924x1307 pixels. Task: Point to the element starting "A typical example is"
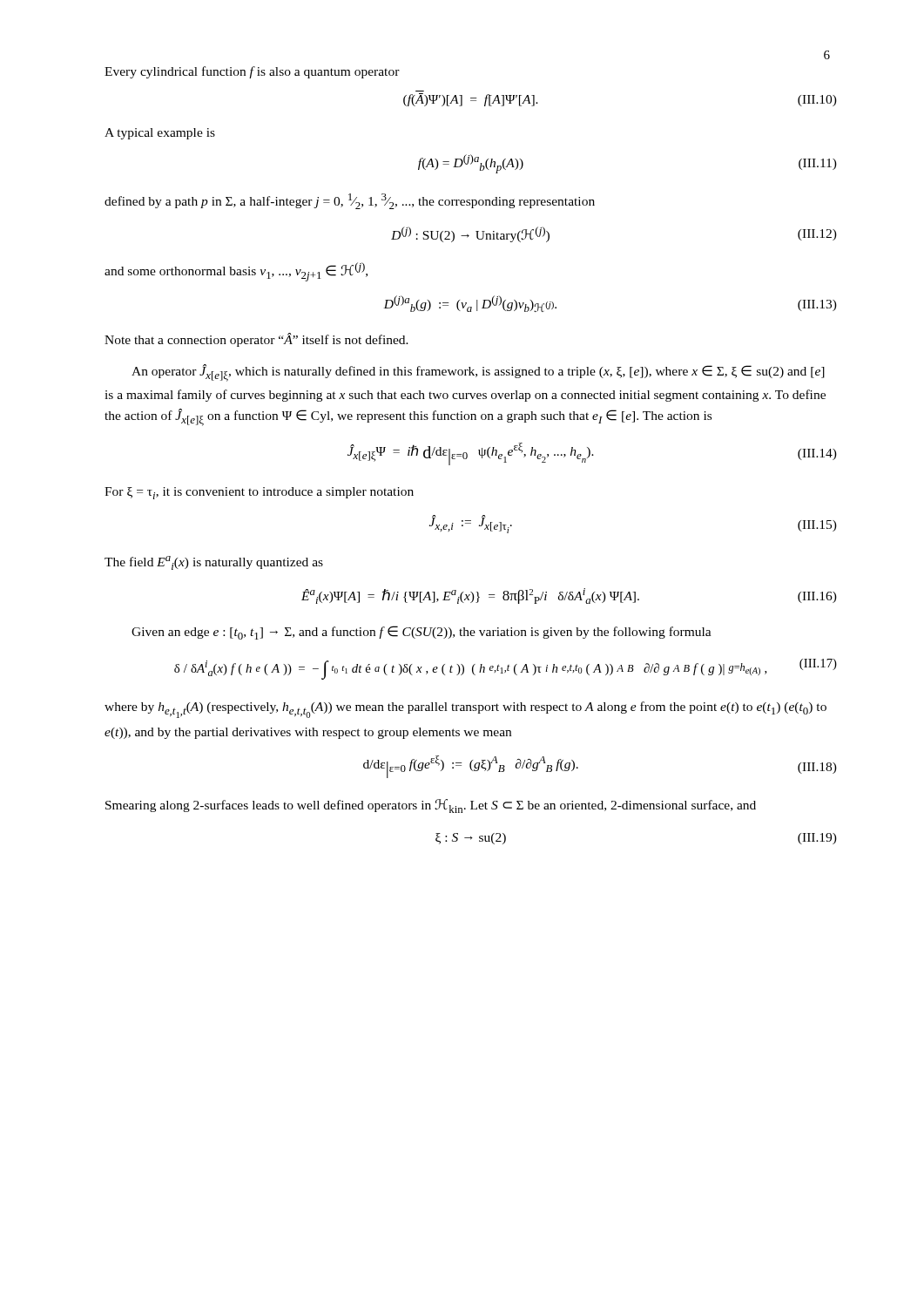click(160, 132)
